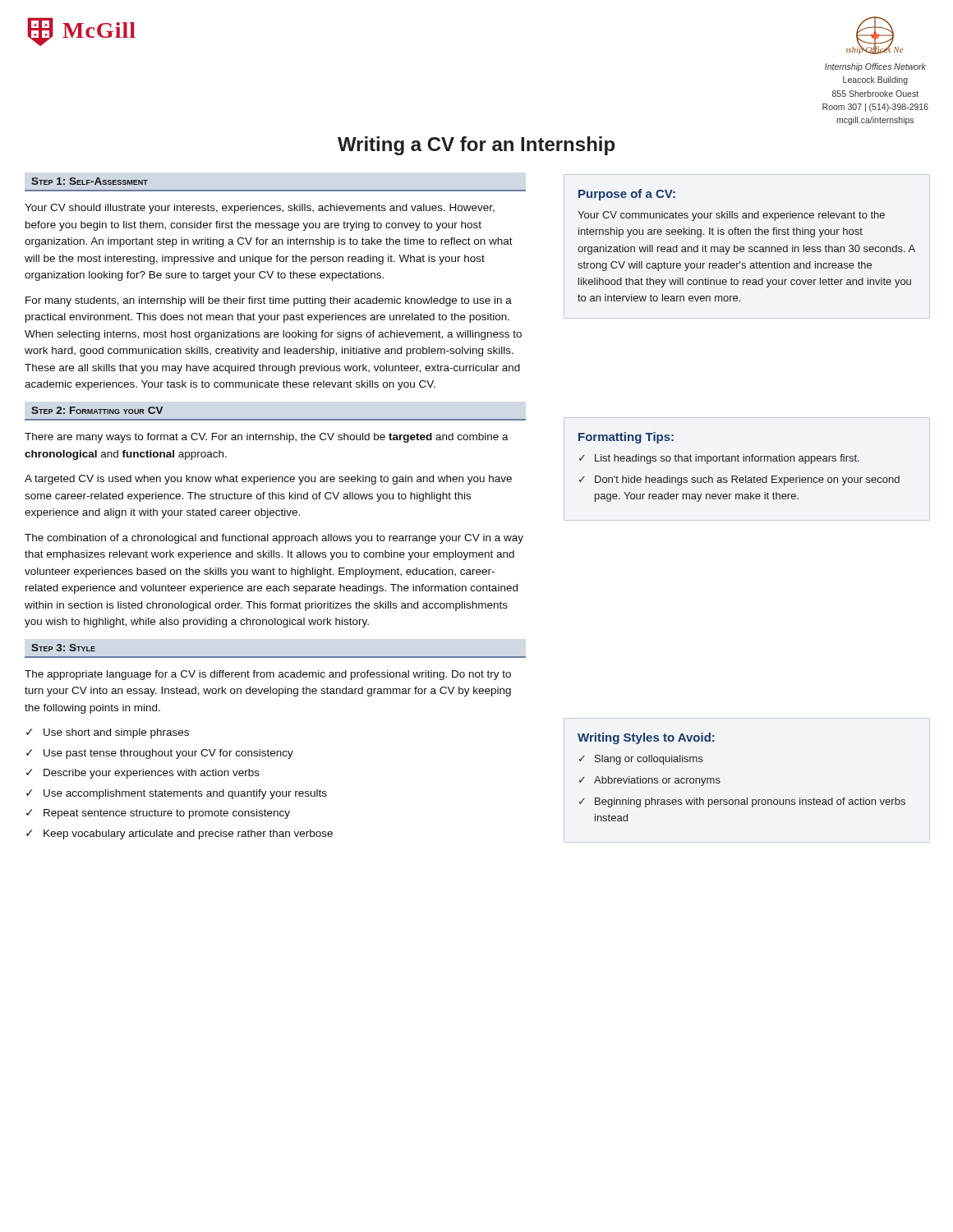
Task: Select the section header that says "Step 1: Self-Assessment"
Action: (275, 182)
